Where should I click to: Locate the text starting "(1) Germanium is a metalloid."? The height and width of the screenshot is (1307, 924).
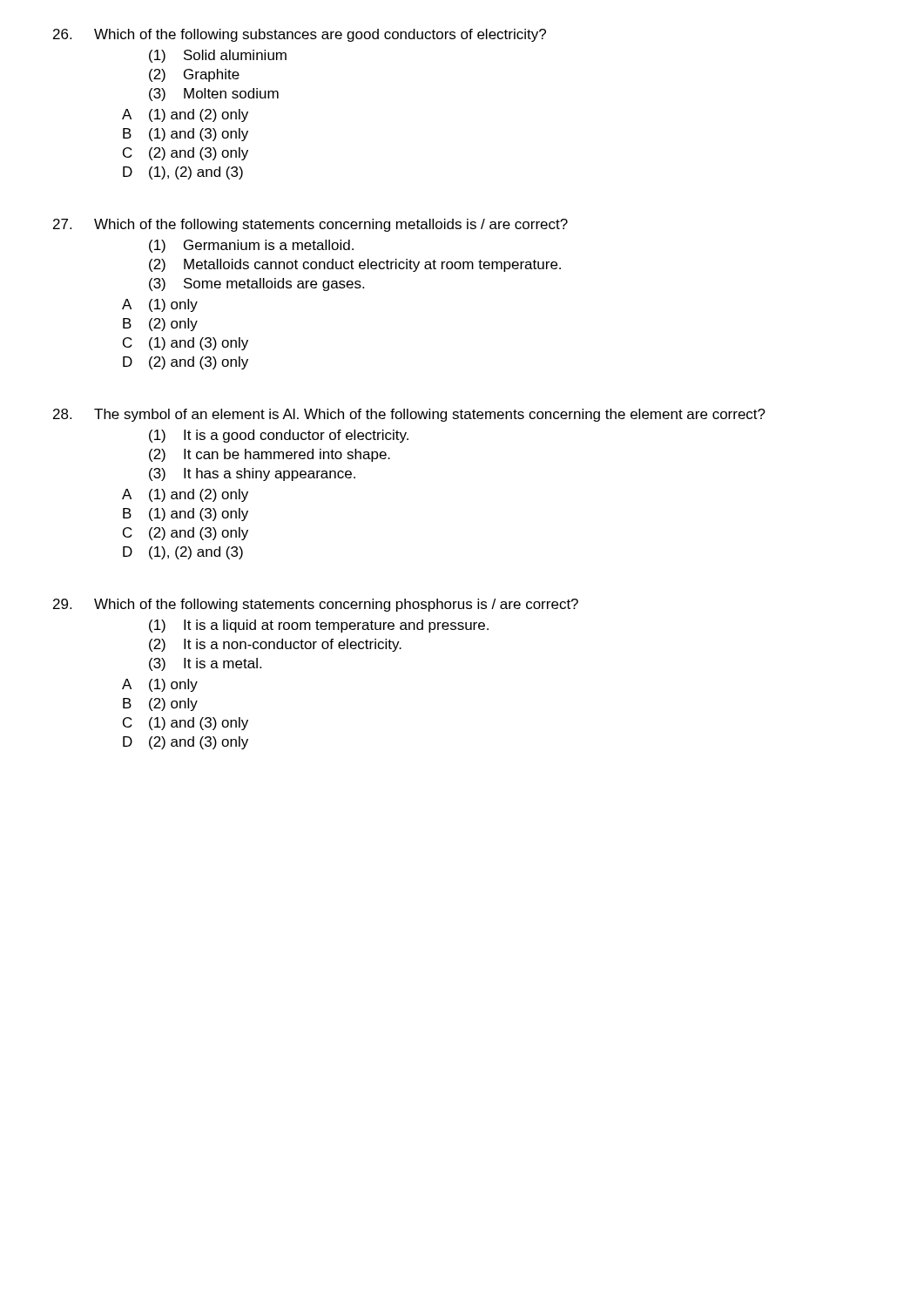coord(251,246)
